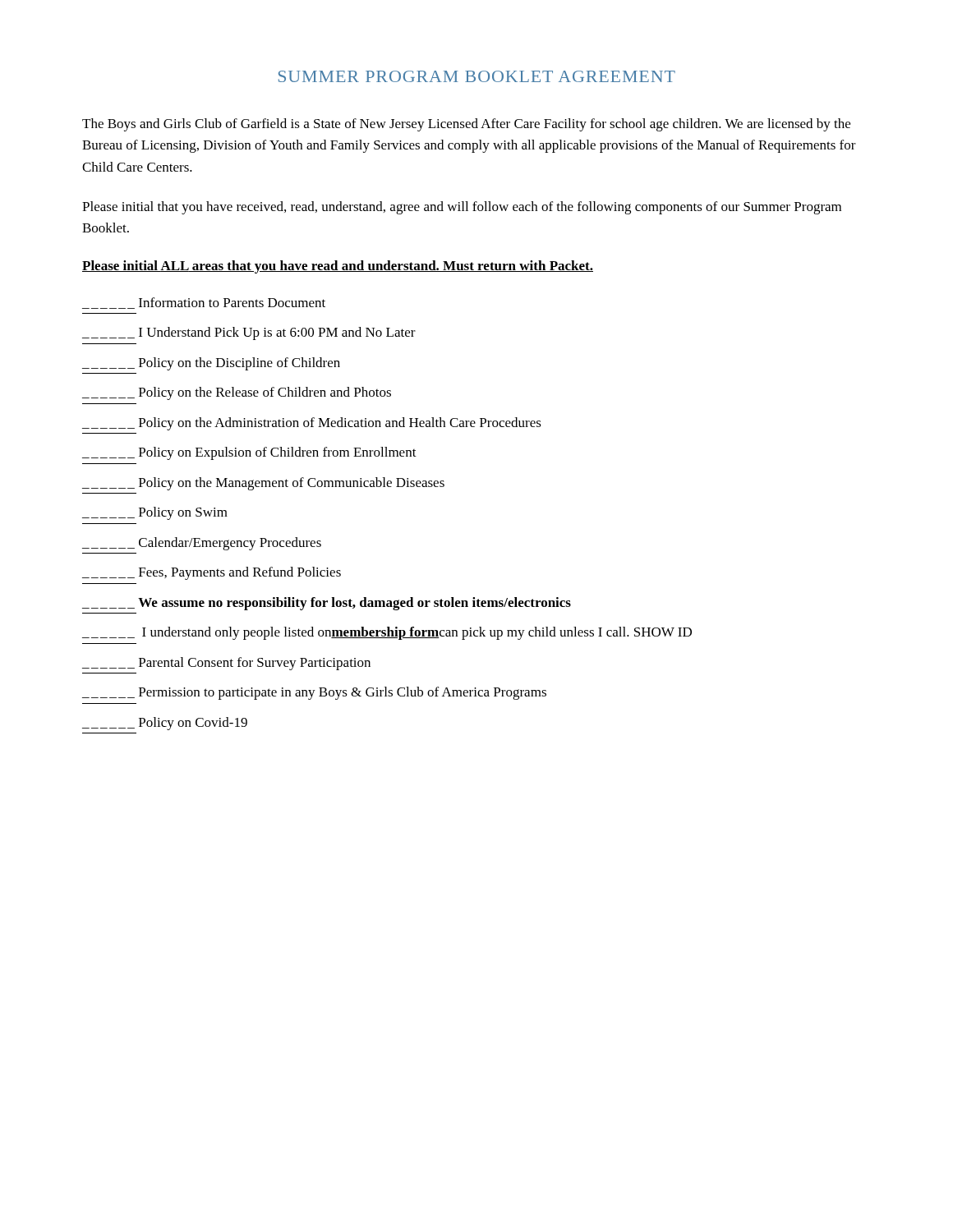The height and width of the screenshot is (1232, 953).
Task: Click on the text block starting "______Parental Consent for Survey"
Action: tap(227, 663)
